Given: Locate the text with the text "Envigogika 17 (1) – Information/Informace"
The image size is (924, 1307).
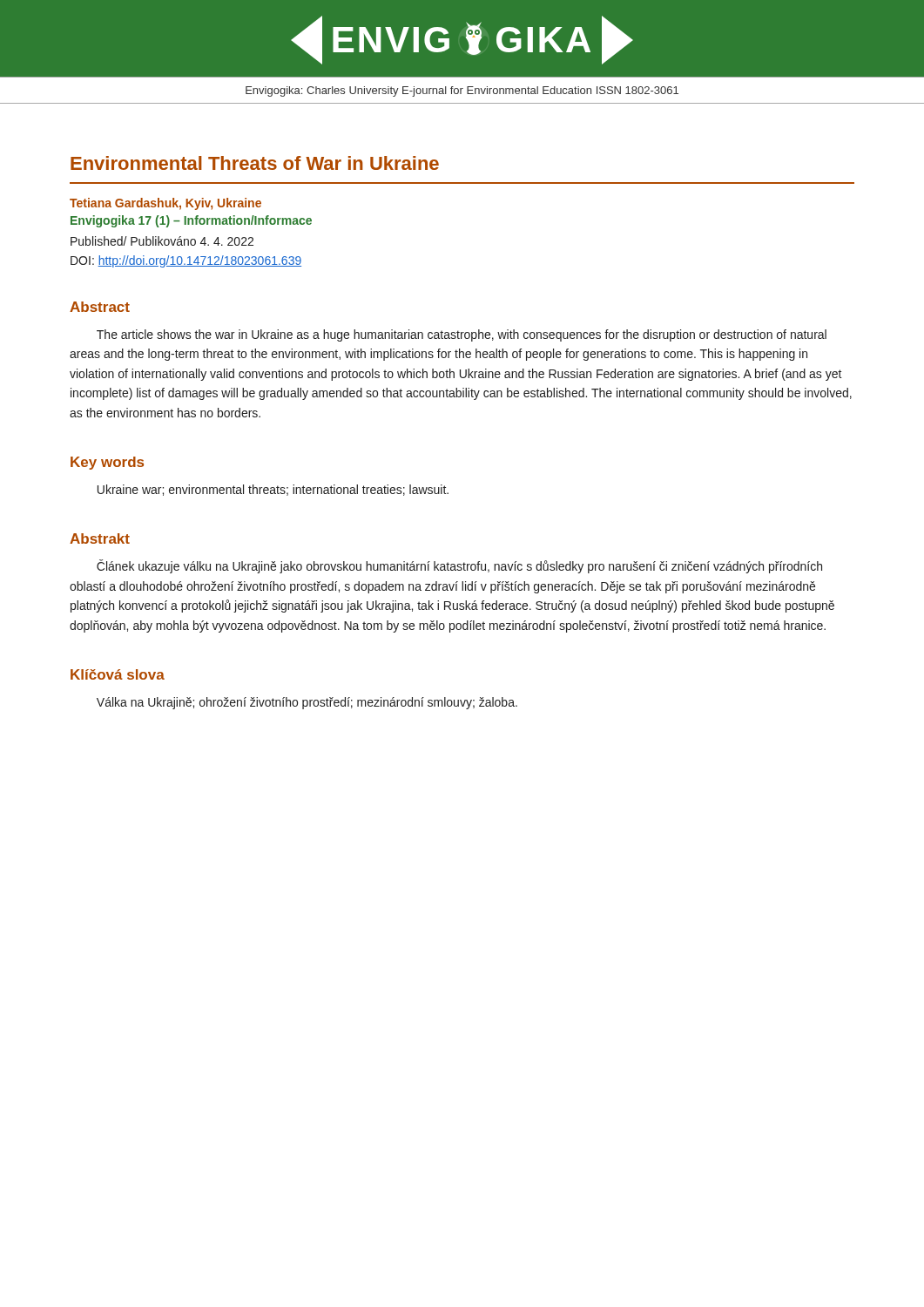Looking at the screenshot, I should tap(191, 220).
